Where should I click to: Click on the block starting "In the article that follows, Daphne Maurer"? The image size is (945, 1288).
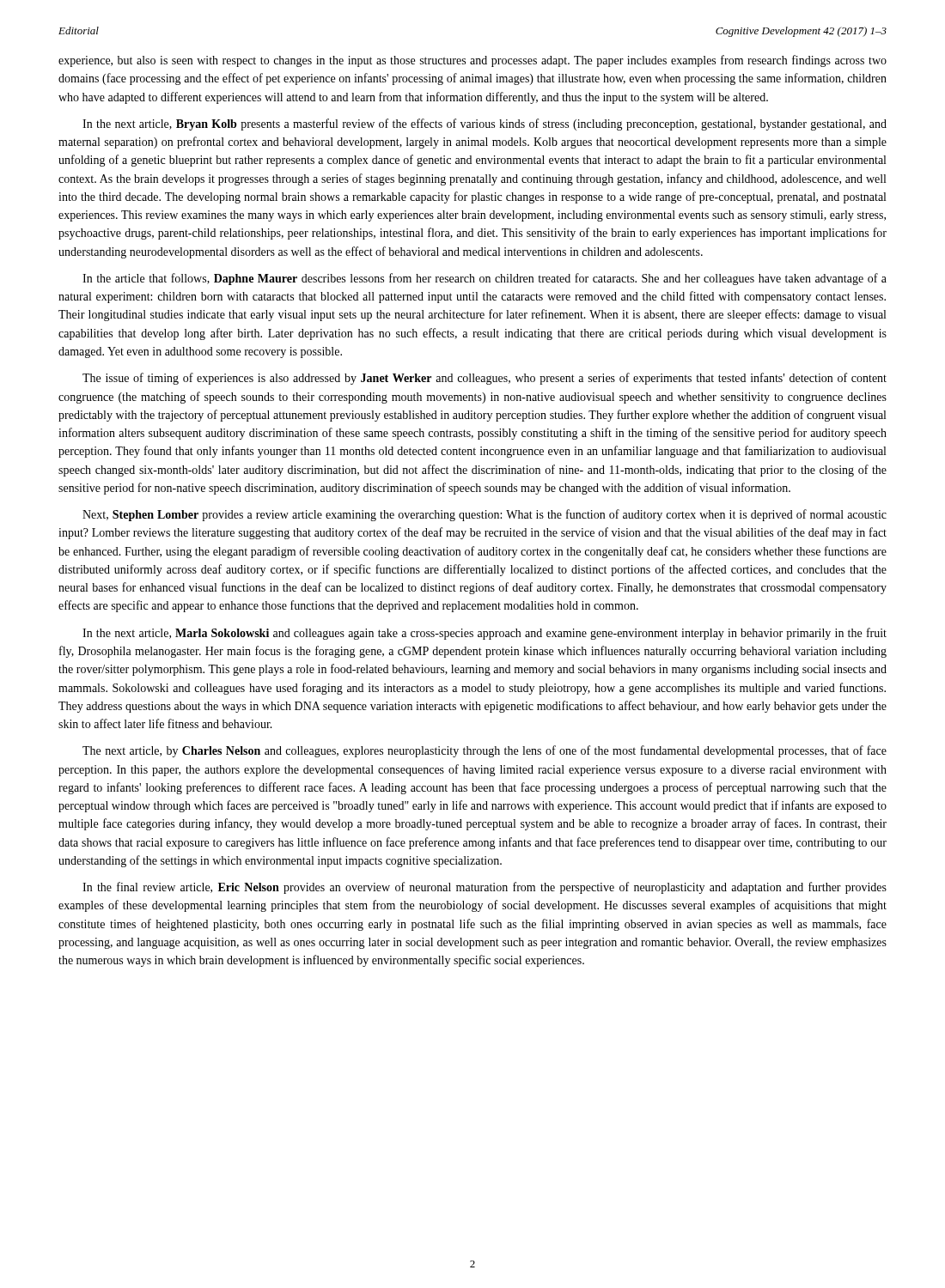pos(472,315)
